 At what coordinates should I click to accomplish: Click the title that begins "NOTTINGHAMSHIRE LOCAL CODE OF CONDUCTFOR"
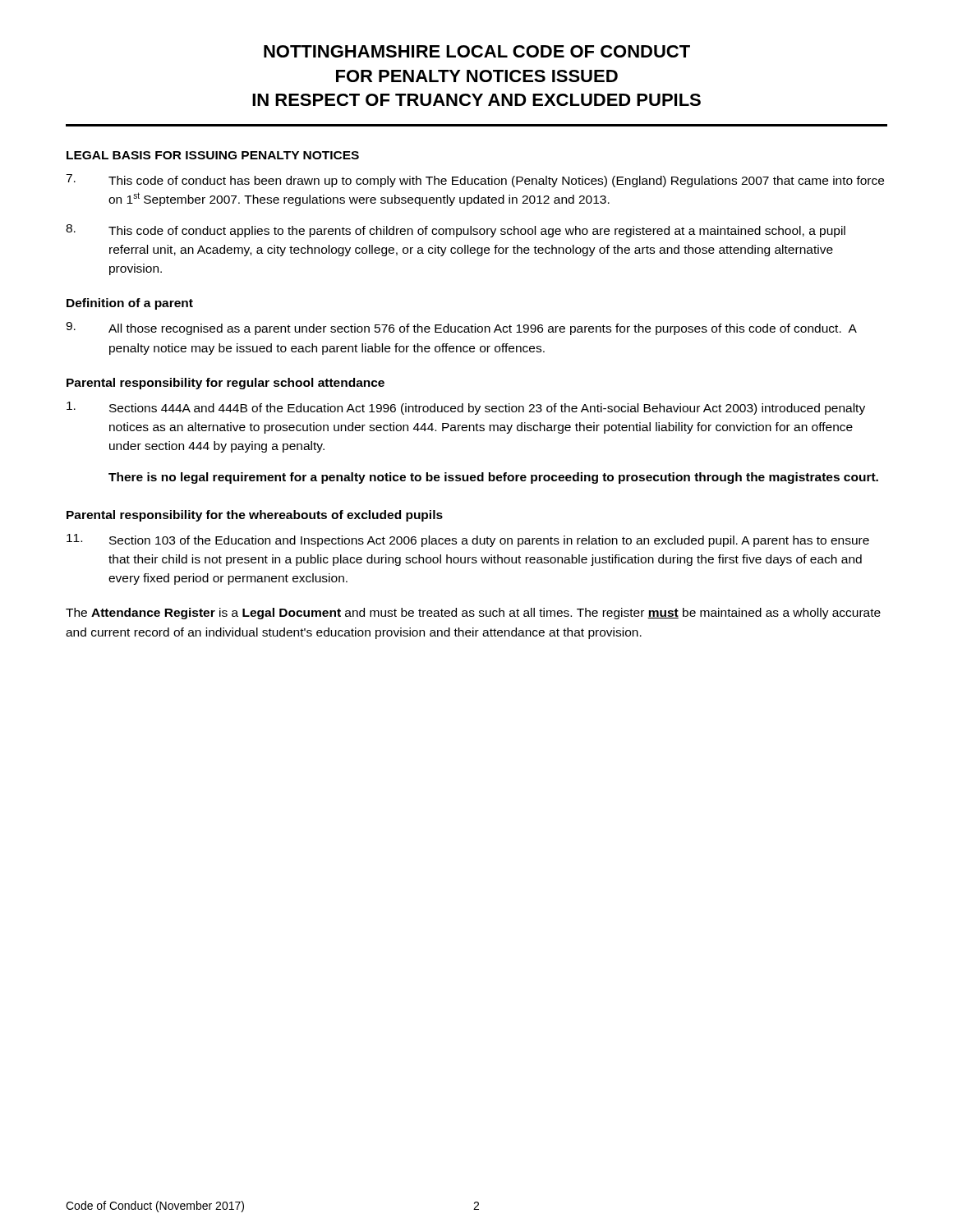click(476, 76)
